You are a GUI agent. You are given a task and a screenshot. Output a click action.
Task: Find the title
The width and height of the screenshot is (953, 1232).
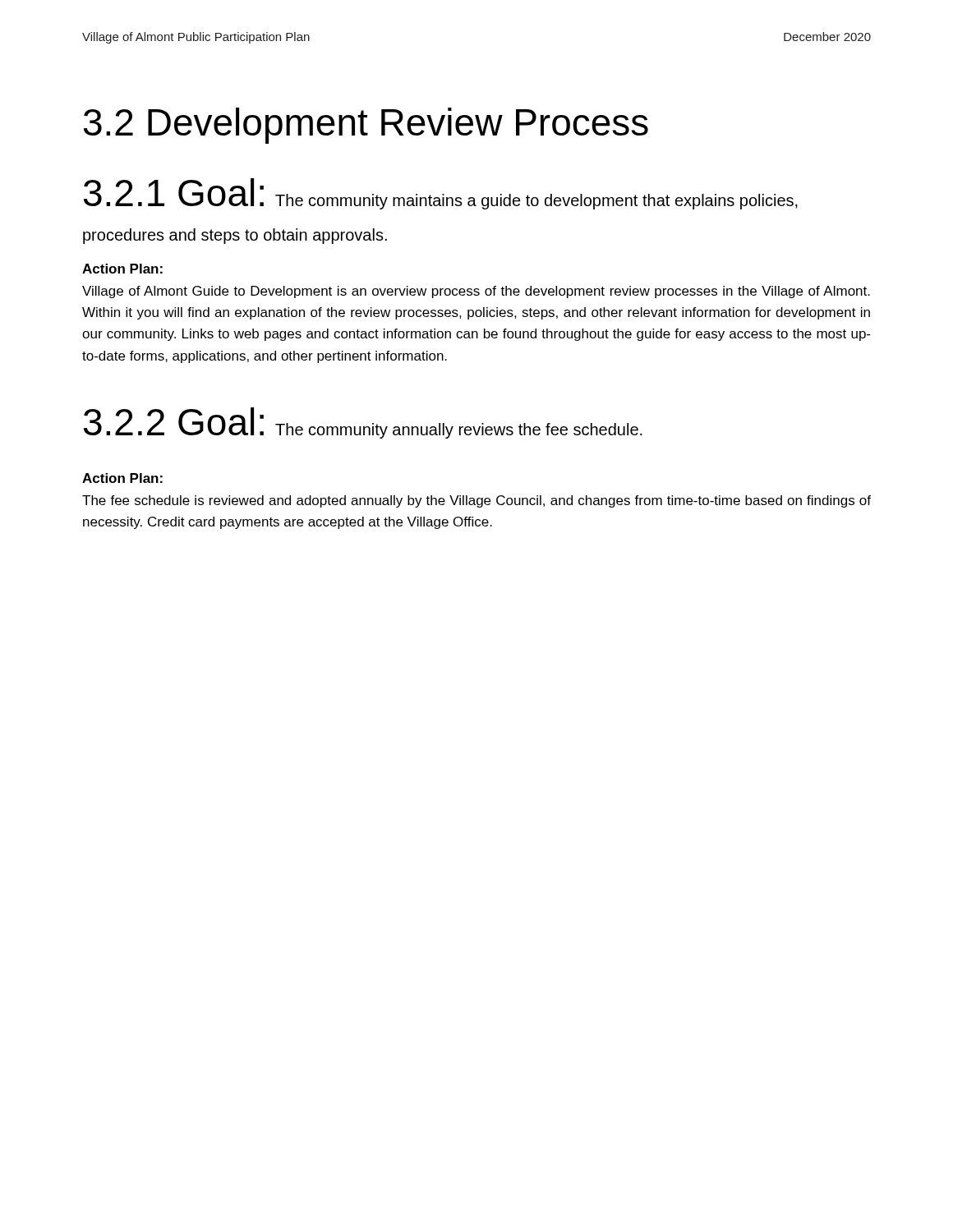coord(366,122)
